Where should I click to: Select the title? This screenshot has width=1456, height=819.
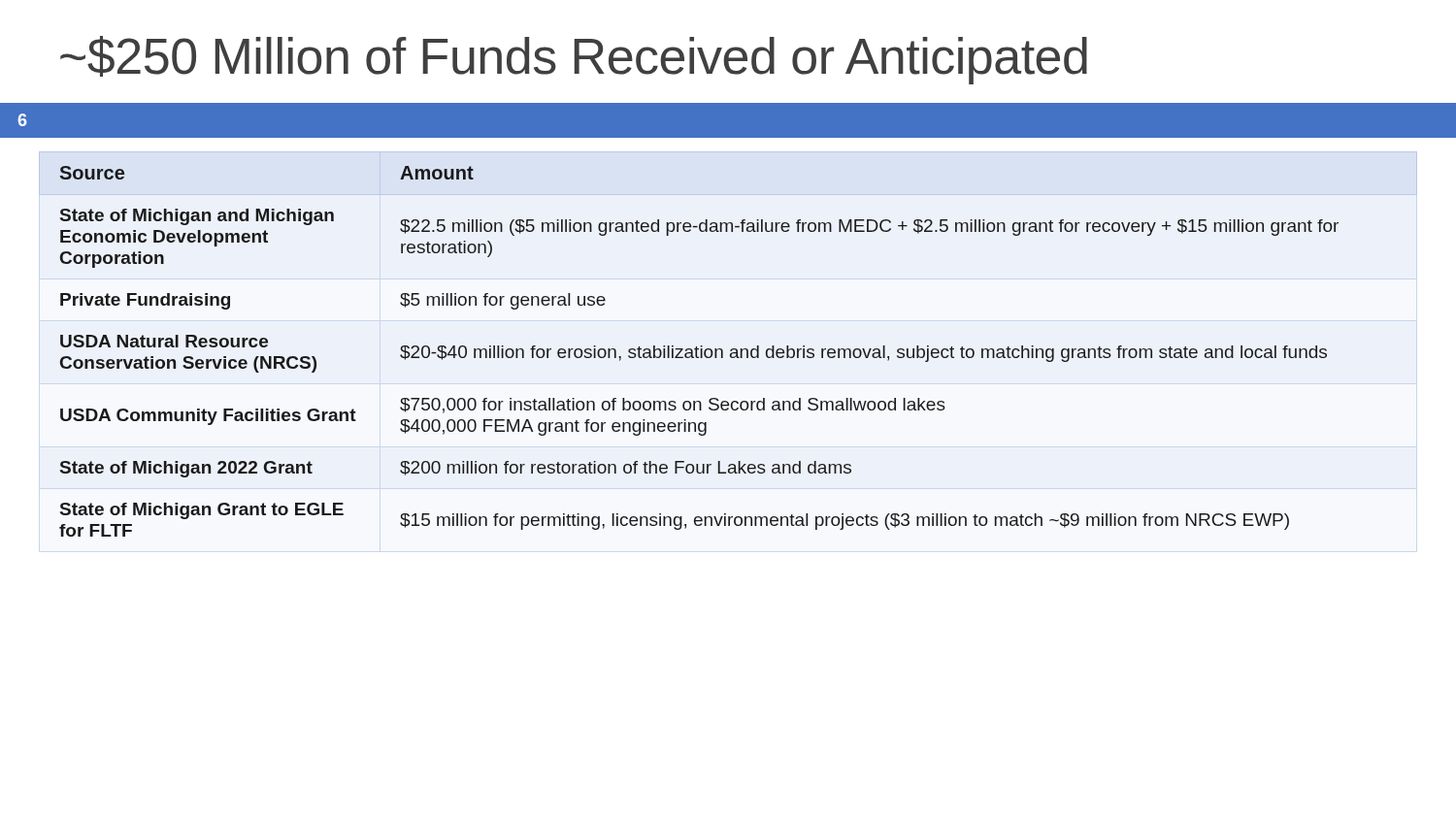click(574, 56)
